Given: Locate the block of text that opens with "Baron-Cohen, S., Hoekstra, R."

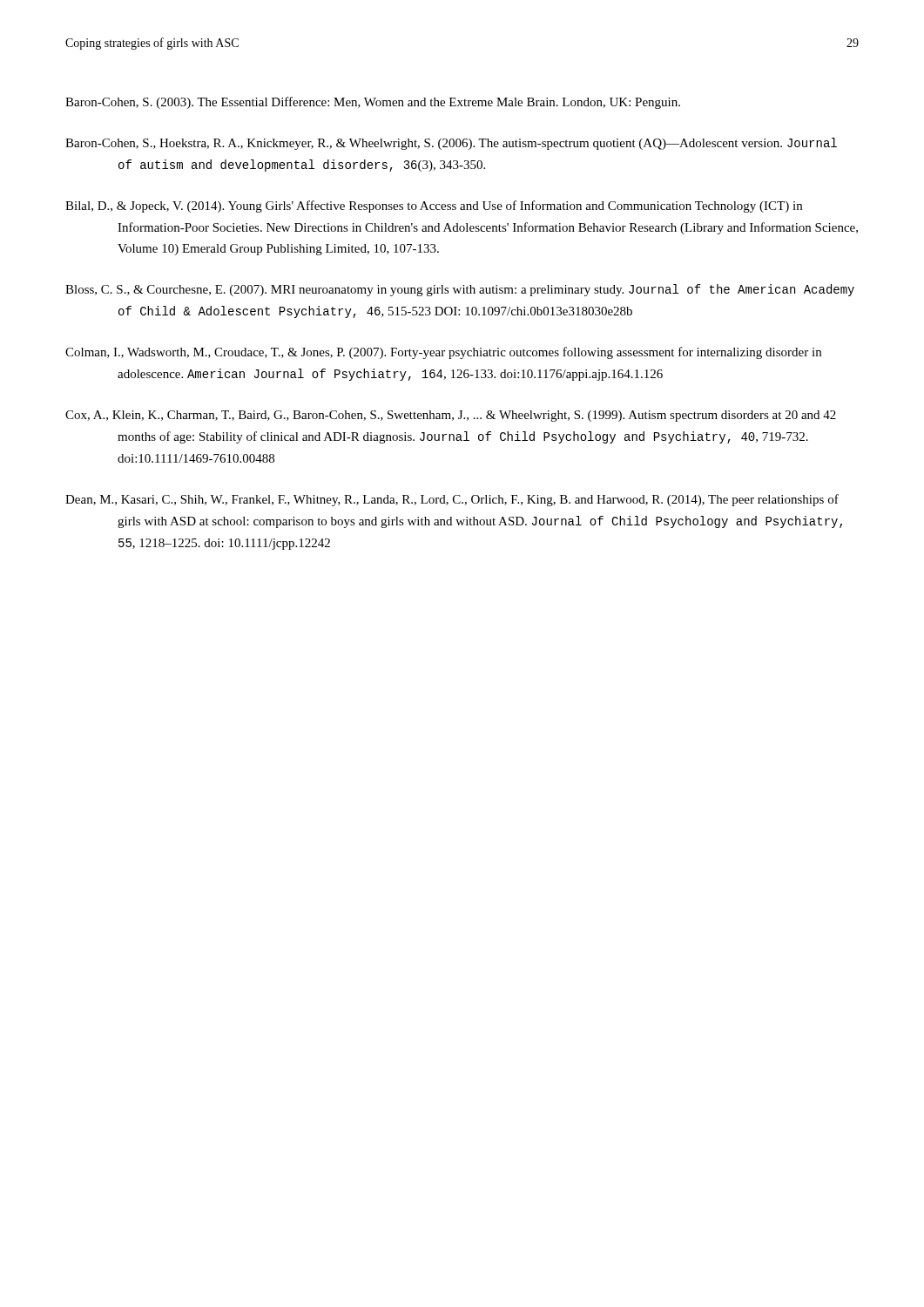Looking at the screenshot, I should click(x=451, y=154).
